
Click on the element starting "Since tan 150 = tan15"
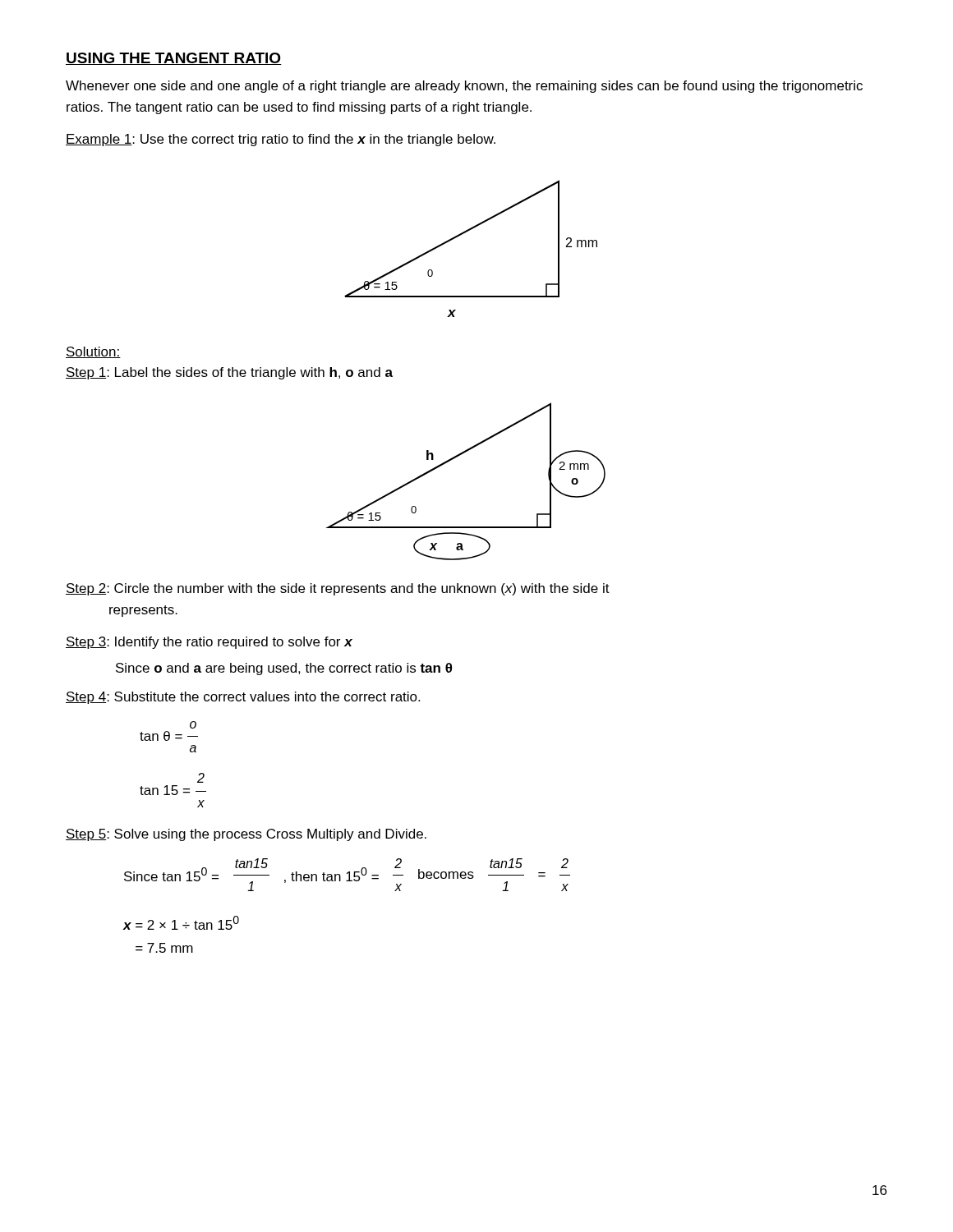[347, 875]
